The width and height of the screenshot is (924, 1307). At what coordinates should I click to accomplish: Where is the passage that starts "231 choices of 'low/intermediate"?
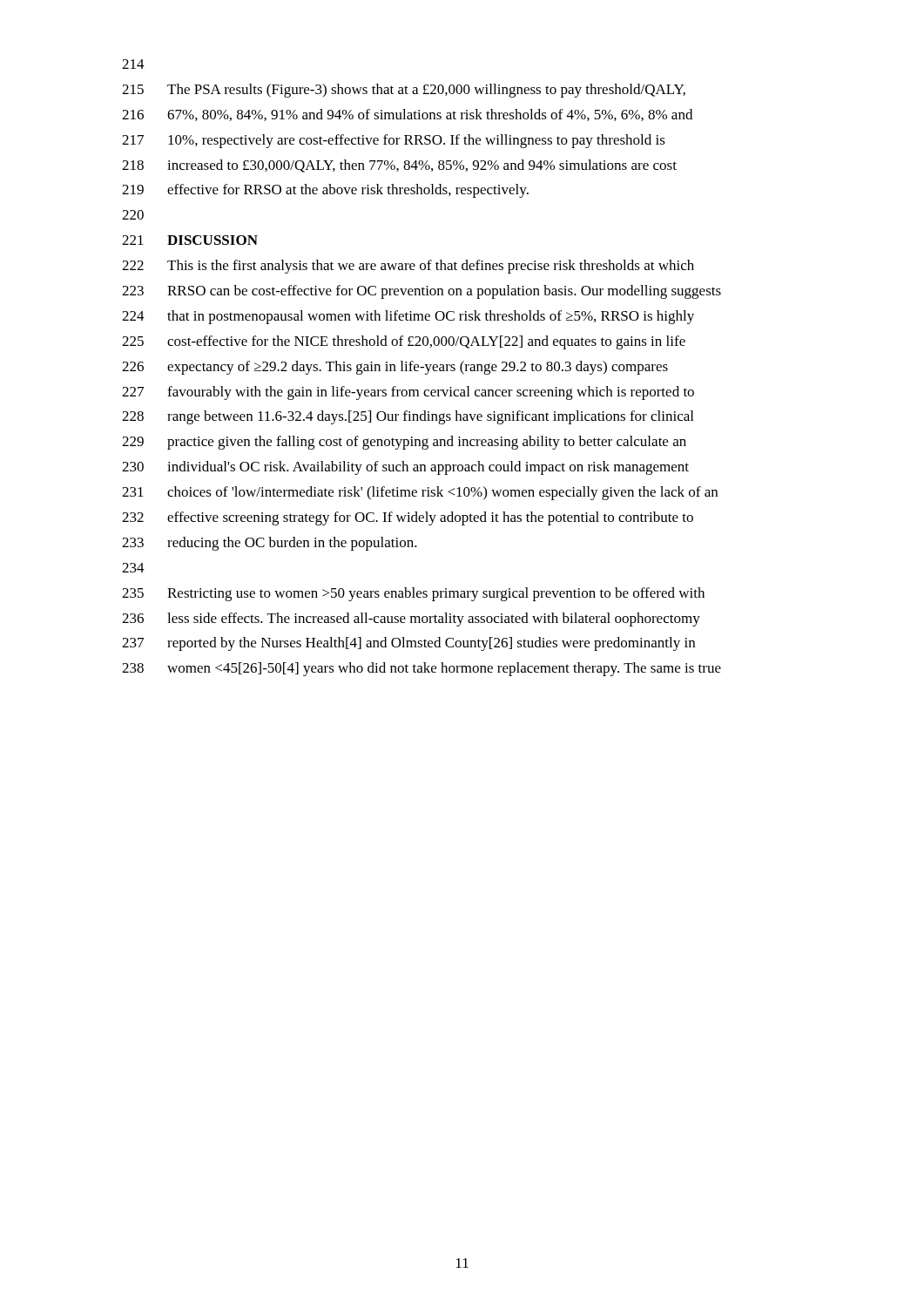tap(479, 493)
